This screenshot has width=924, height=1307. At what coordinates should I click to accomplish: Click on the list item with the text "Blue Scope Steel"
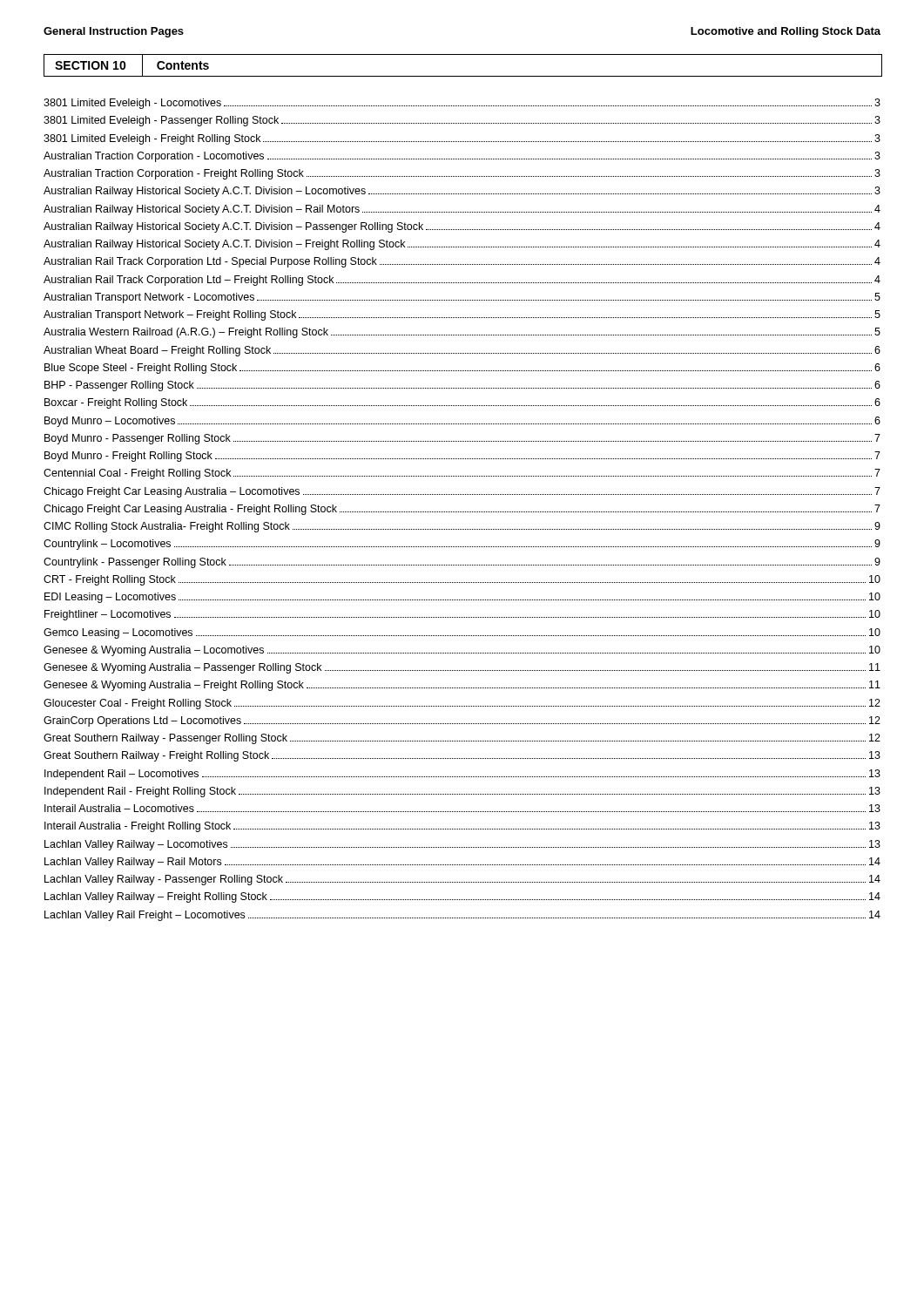point(462,368)
